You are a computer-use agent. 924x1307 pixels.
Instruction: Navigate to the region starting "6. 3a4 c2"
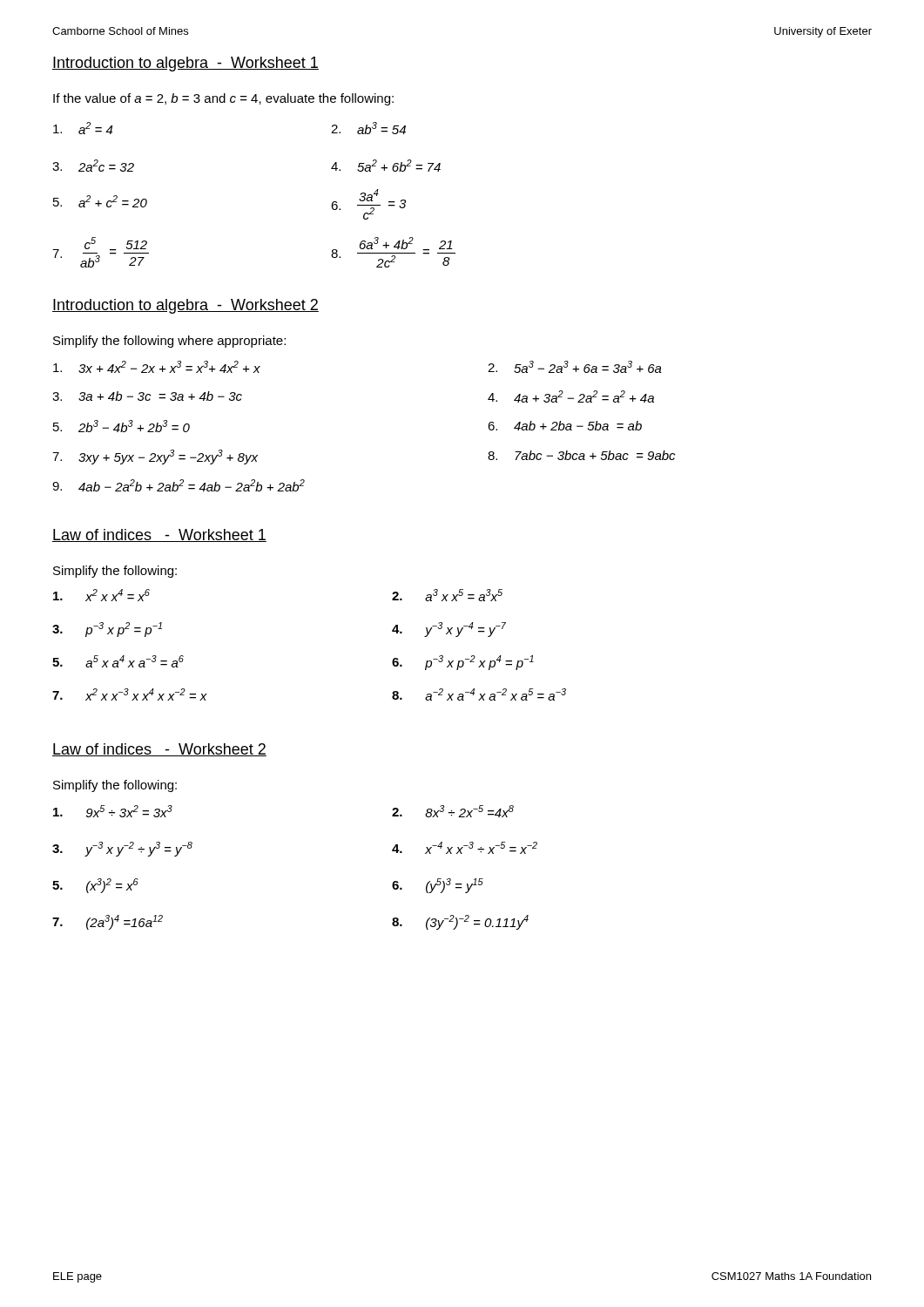369,205
